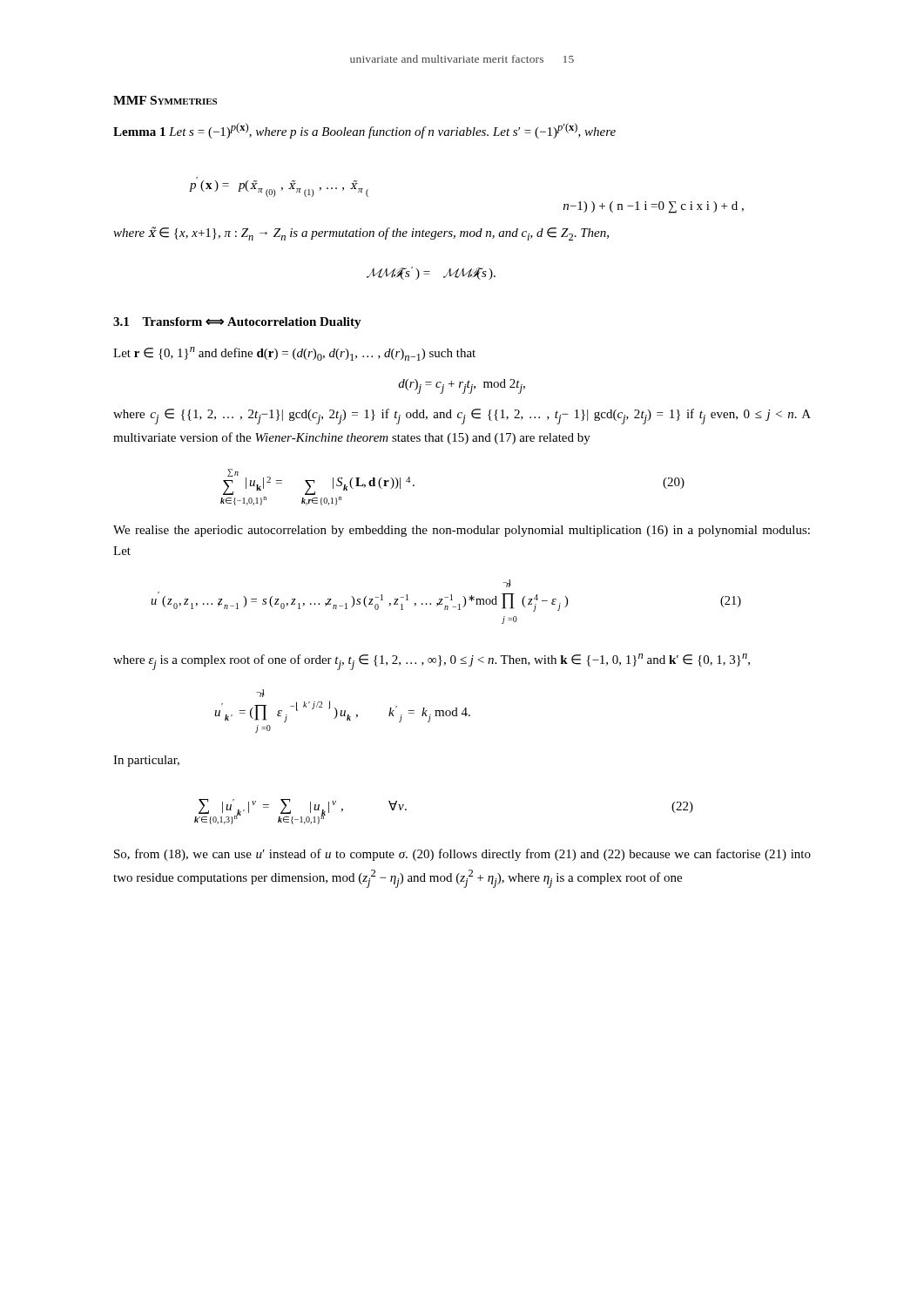
Task: Click the formula that begins "𝓜𝓜ℱ ( s ′"
Action: (x=462, y=272)
